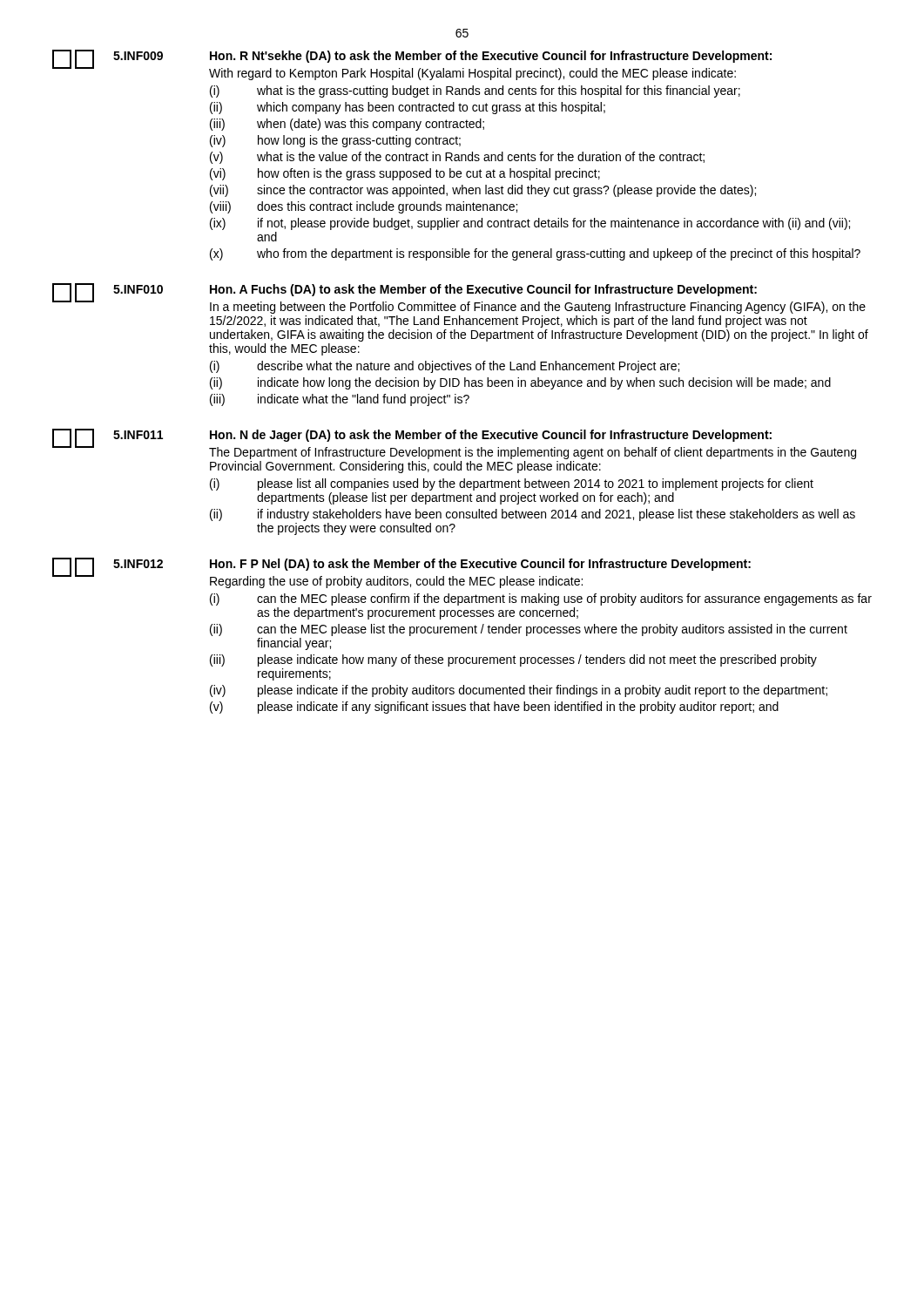Point to the block beginning "(v) what is the value of"
924x1307 pixels.
(540, 157)
